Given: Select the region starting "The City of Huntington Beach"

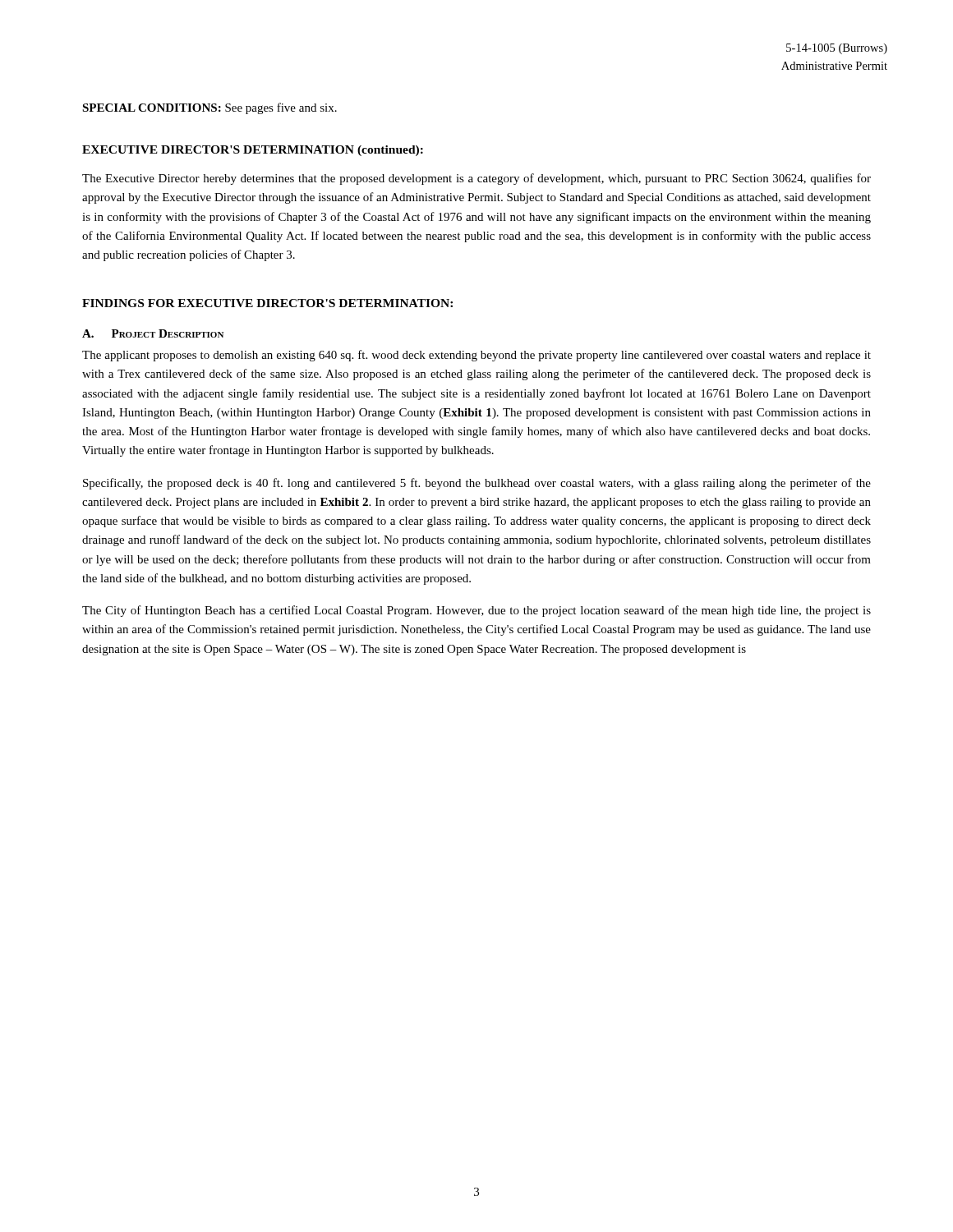Looking at the screenshot, I should point(476,629).
